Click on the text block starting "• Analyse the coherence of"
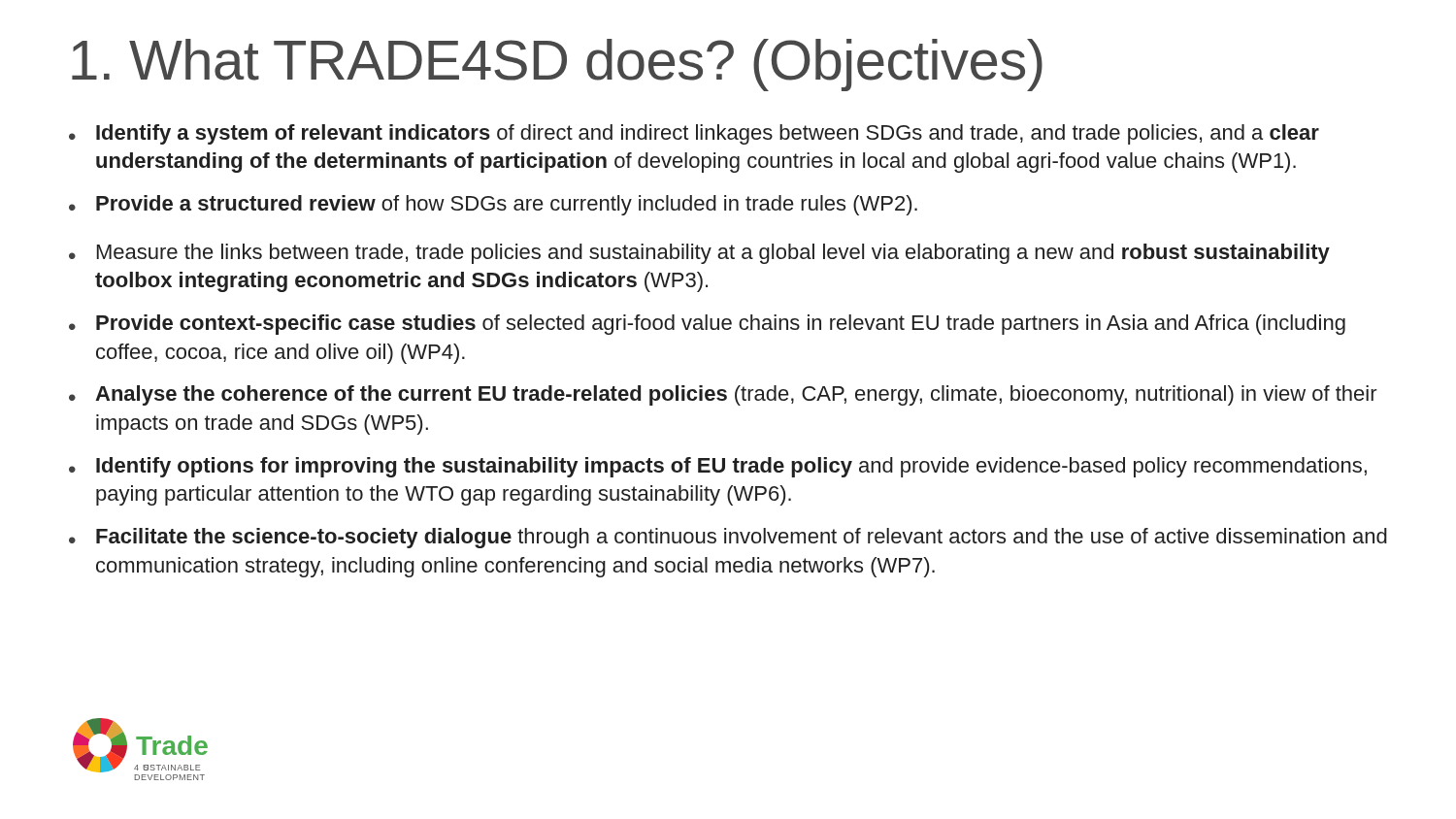 pyautogui.click(x=728, y=409)
